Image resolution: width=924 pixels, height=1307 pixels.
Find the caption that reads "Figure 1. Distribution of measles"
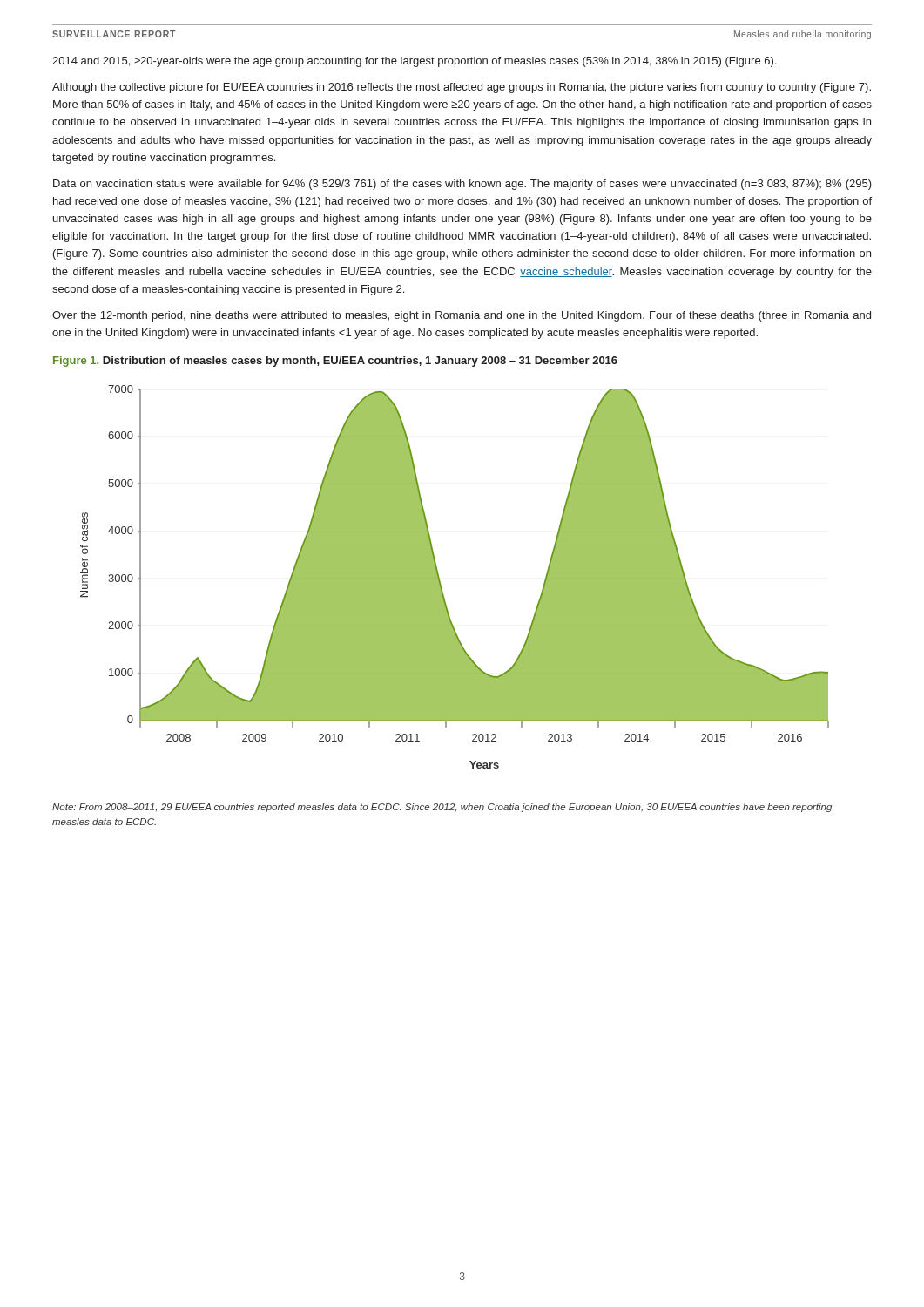click(335, 360)
